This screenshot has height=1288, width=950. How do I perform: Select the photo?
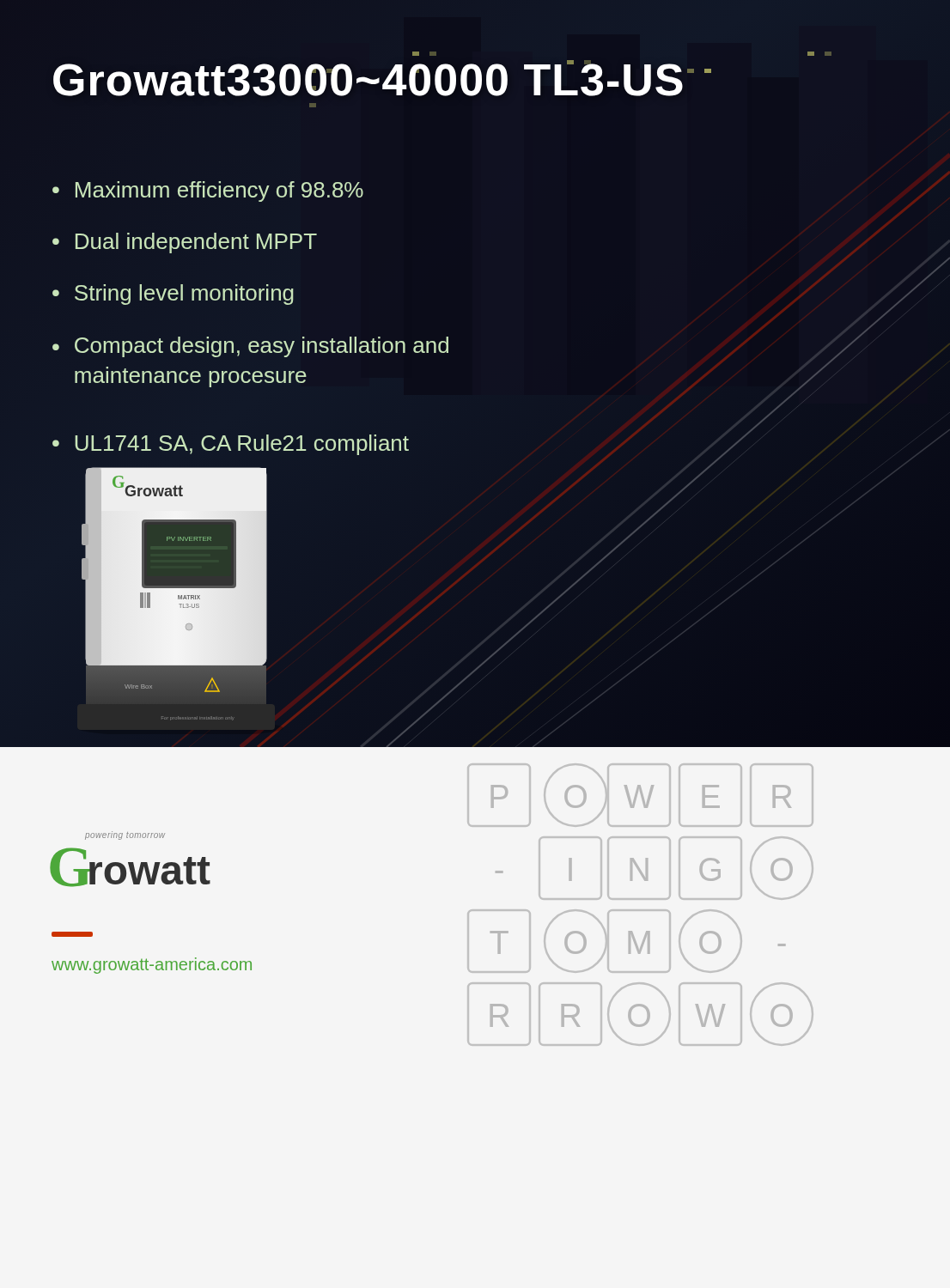coord(182,595)
